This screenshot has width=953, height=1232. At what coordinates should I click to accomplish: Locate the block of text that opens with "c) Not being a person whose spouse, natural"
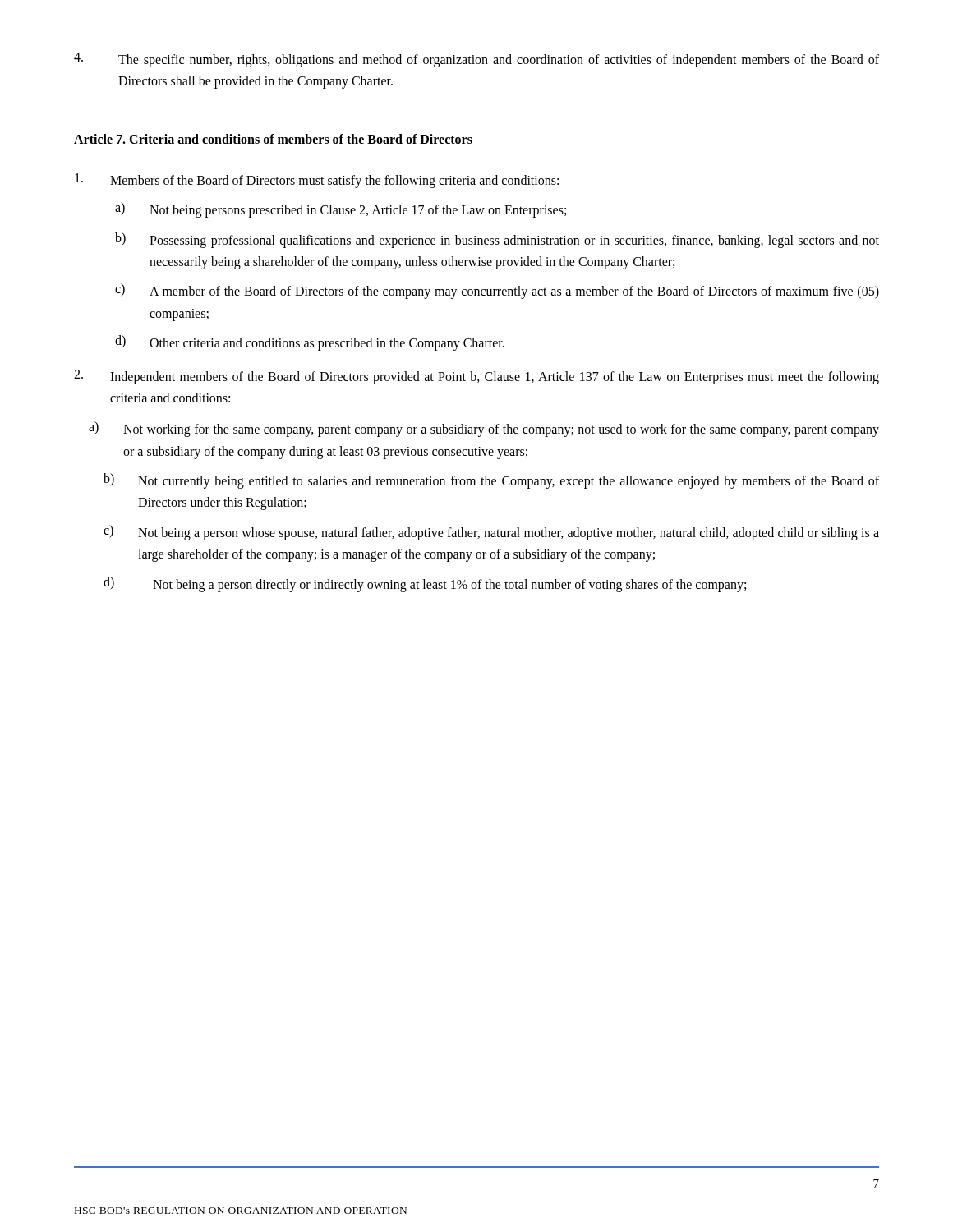click(491, 544)
